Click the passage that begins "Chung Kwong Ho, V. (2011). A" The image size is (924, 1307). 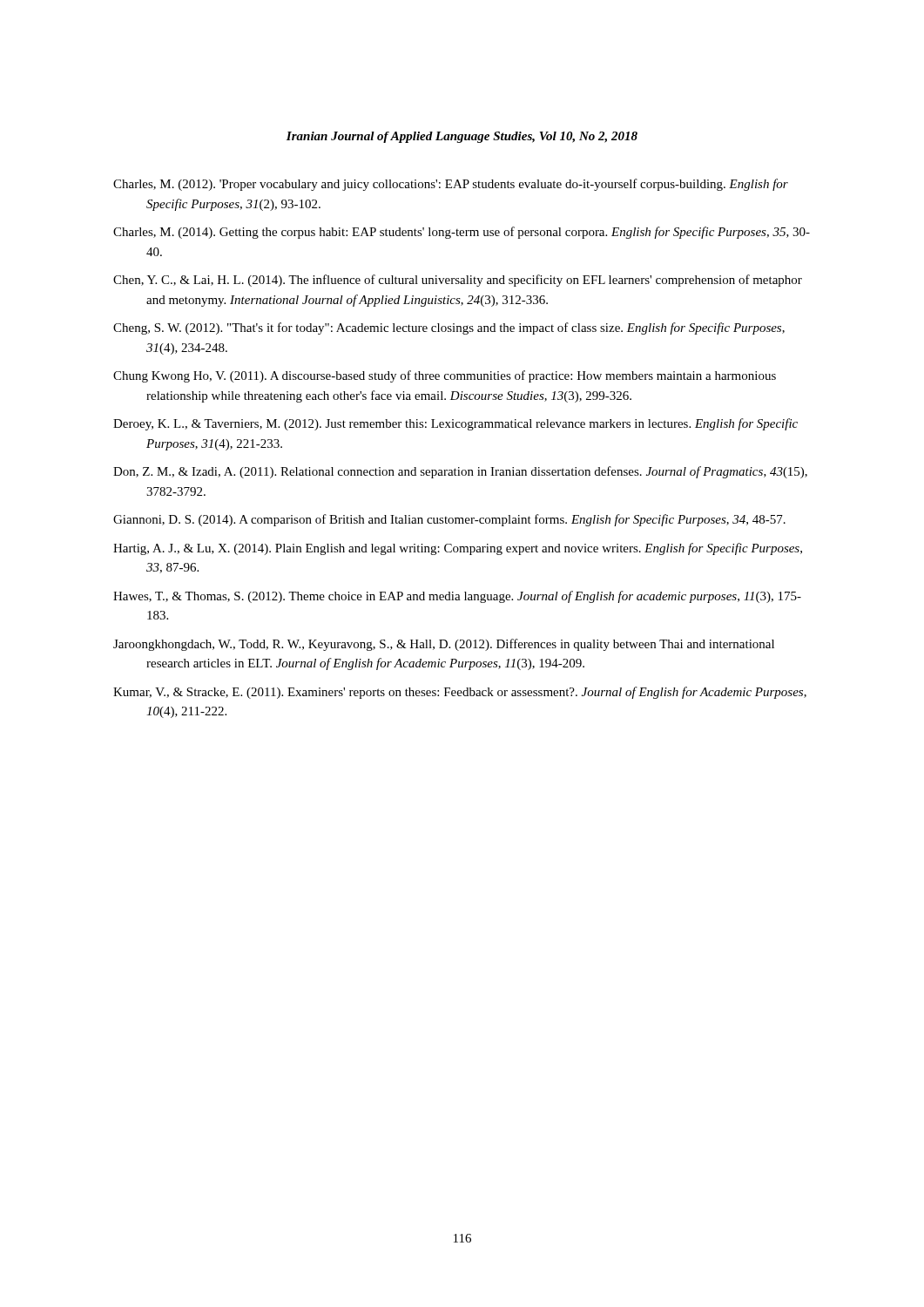pos(445,385)
